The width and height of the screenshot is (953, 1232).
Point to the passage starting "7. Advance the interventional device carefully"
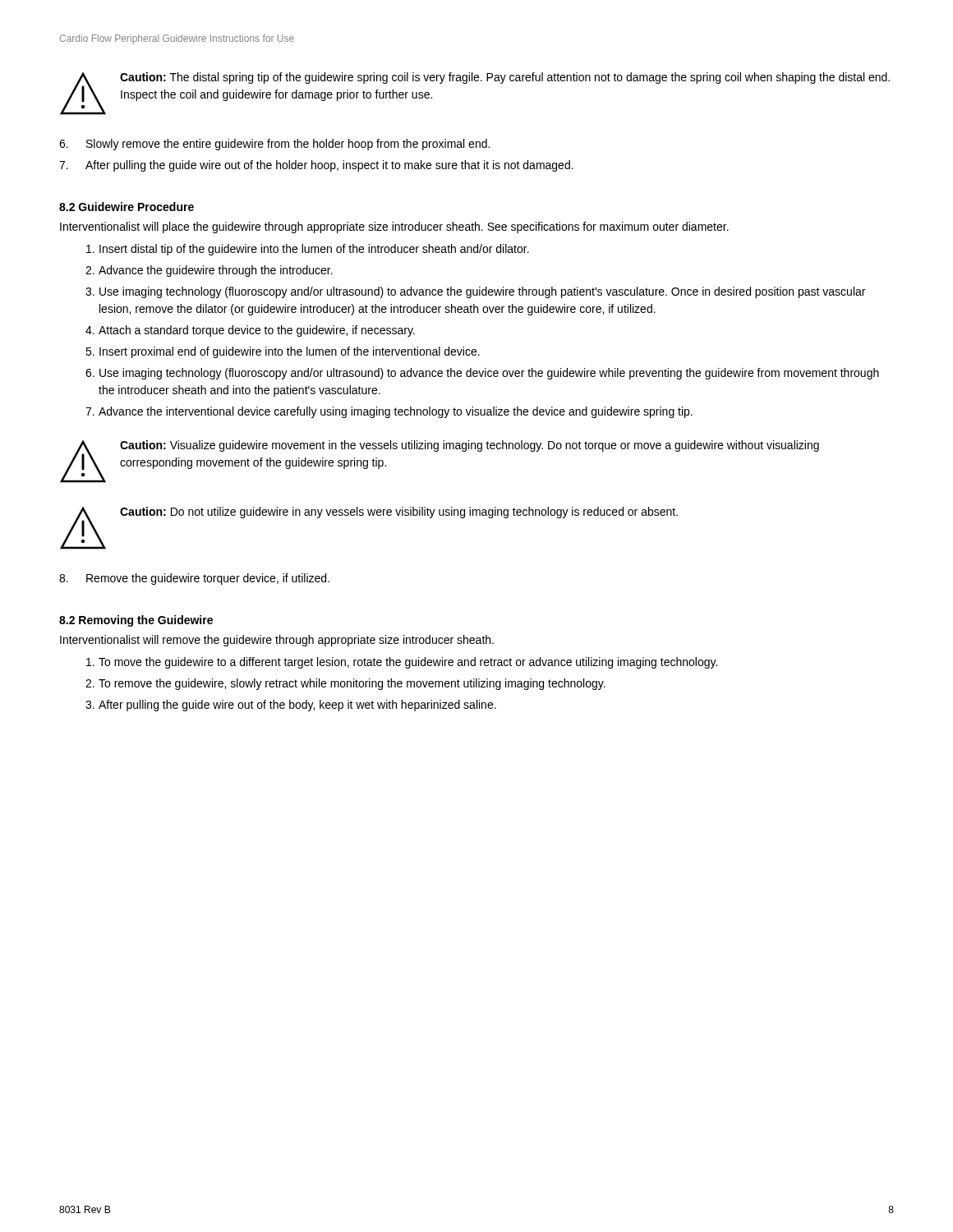click(x=476, y=412)
